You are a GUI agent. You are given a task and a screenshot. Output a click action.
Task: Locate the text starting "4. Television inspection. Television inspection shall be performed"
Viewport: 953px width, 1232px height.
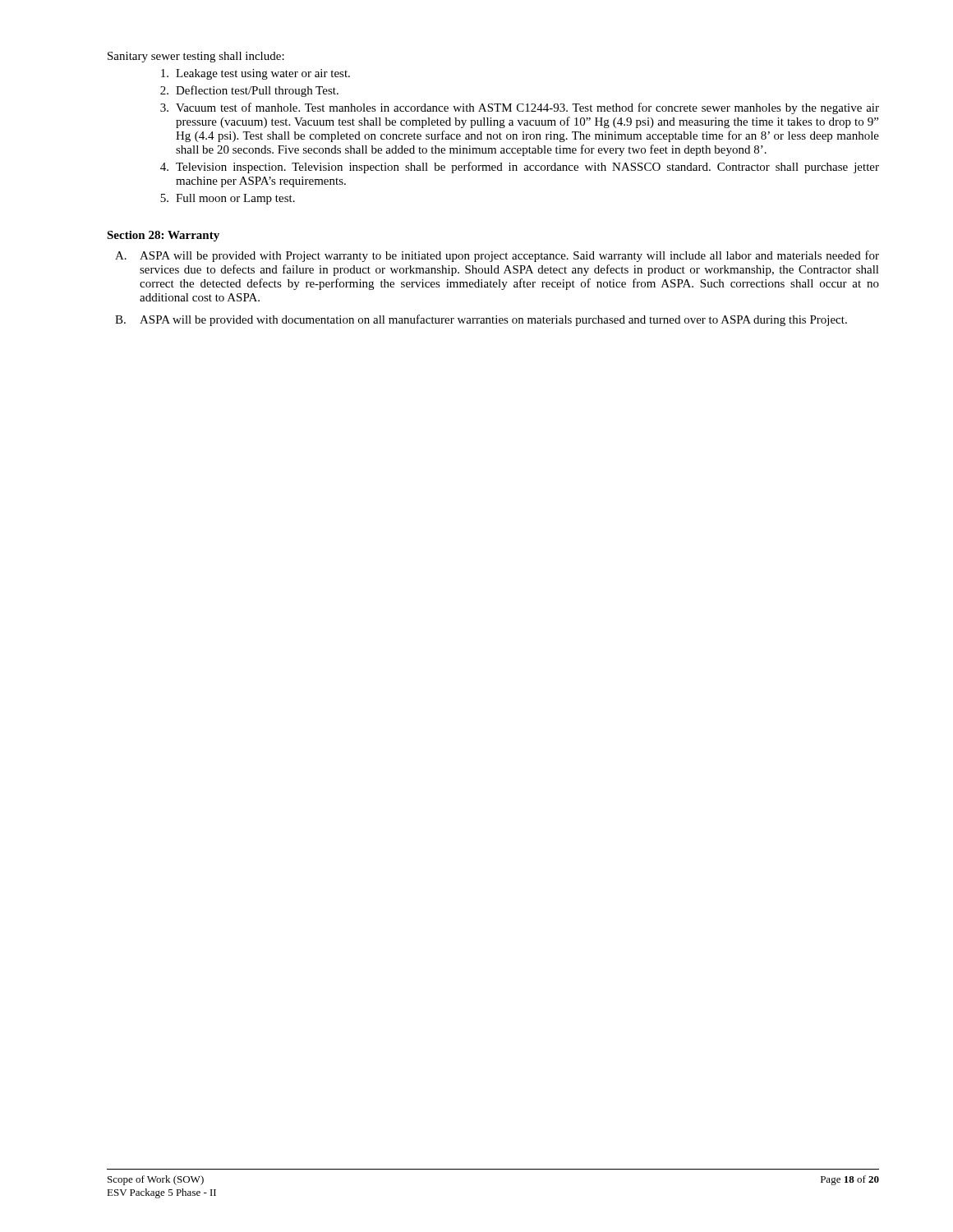[509, 174]
